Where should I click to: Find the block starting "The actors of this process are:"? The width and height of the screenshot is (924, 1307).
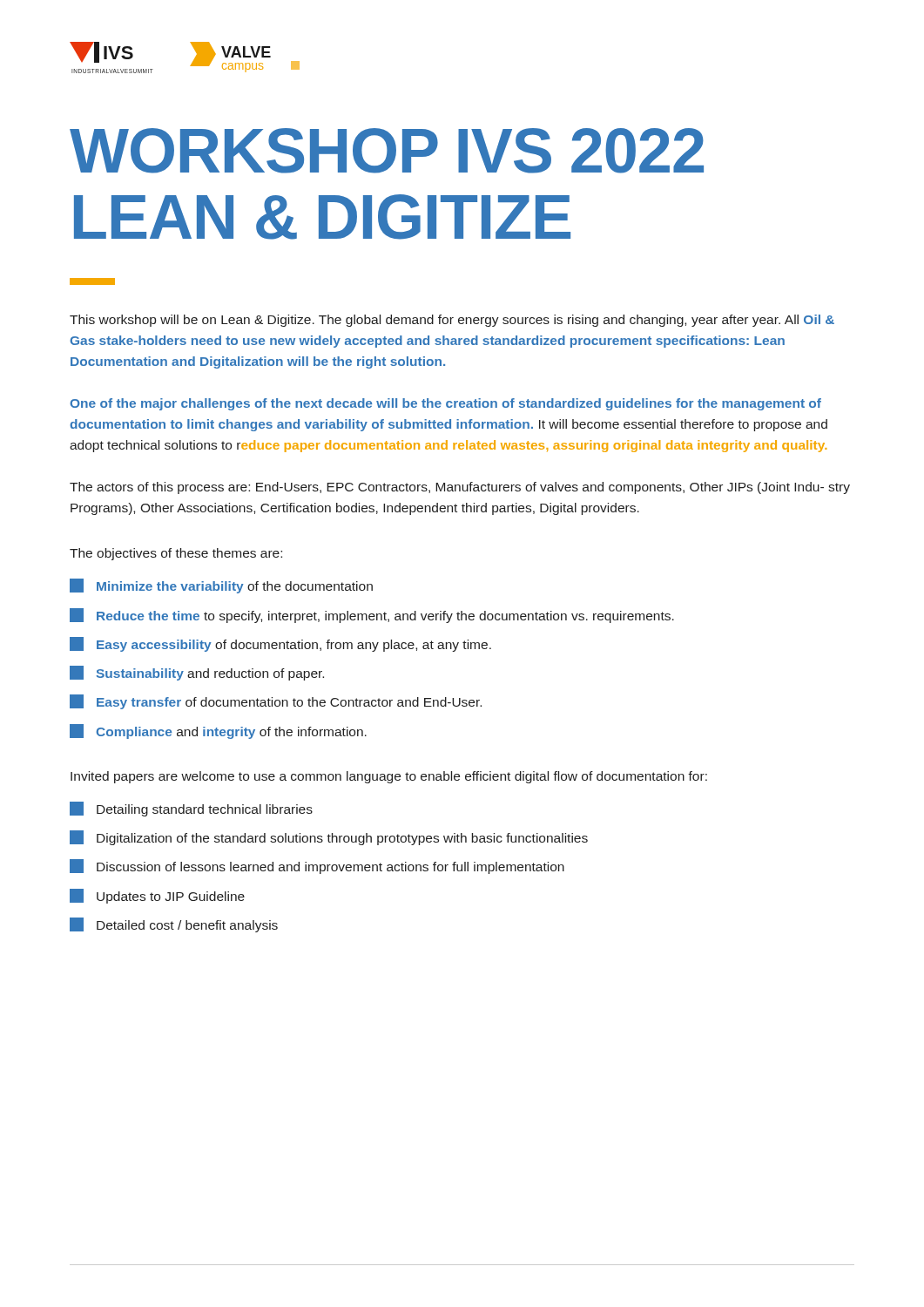pos(460,497)
